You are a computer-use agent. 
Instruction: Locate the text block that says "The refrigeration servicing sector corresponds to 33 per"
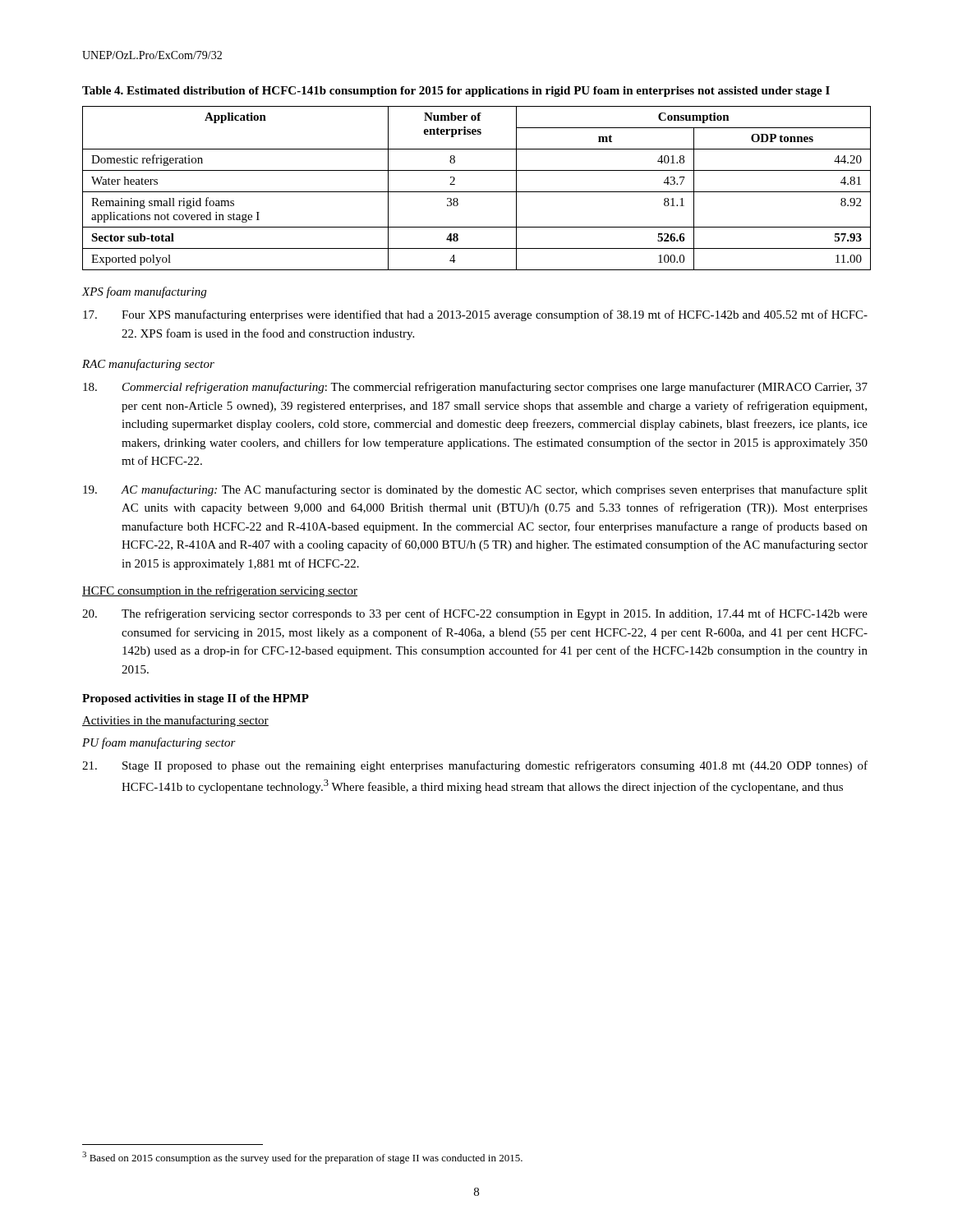click(475, 642)
